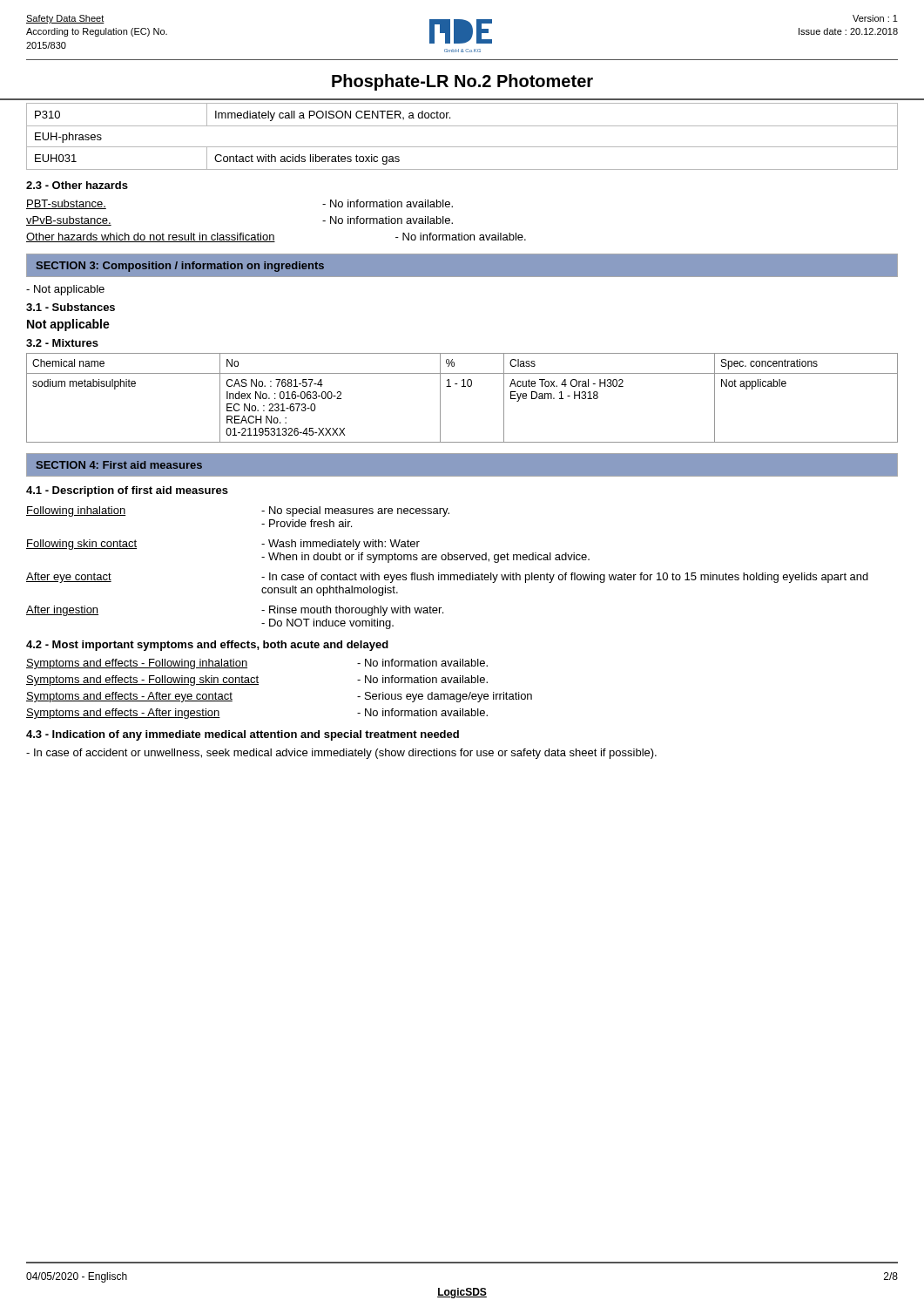Screen dimensions: 1307x924
Task: Find the text block with the text "Symptoms and effects - After eye"
Action: tap(462, 696)
